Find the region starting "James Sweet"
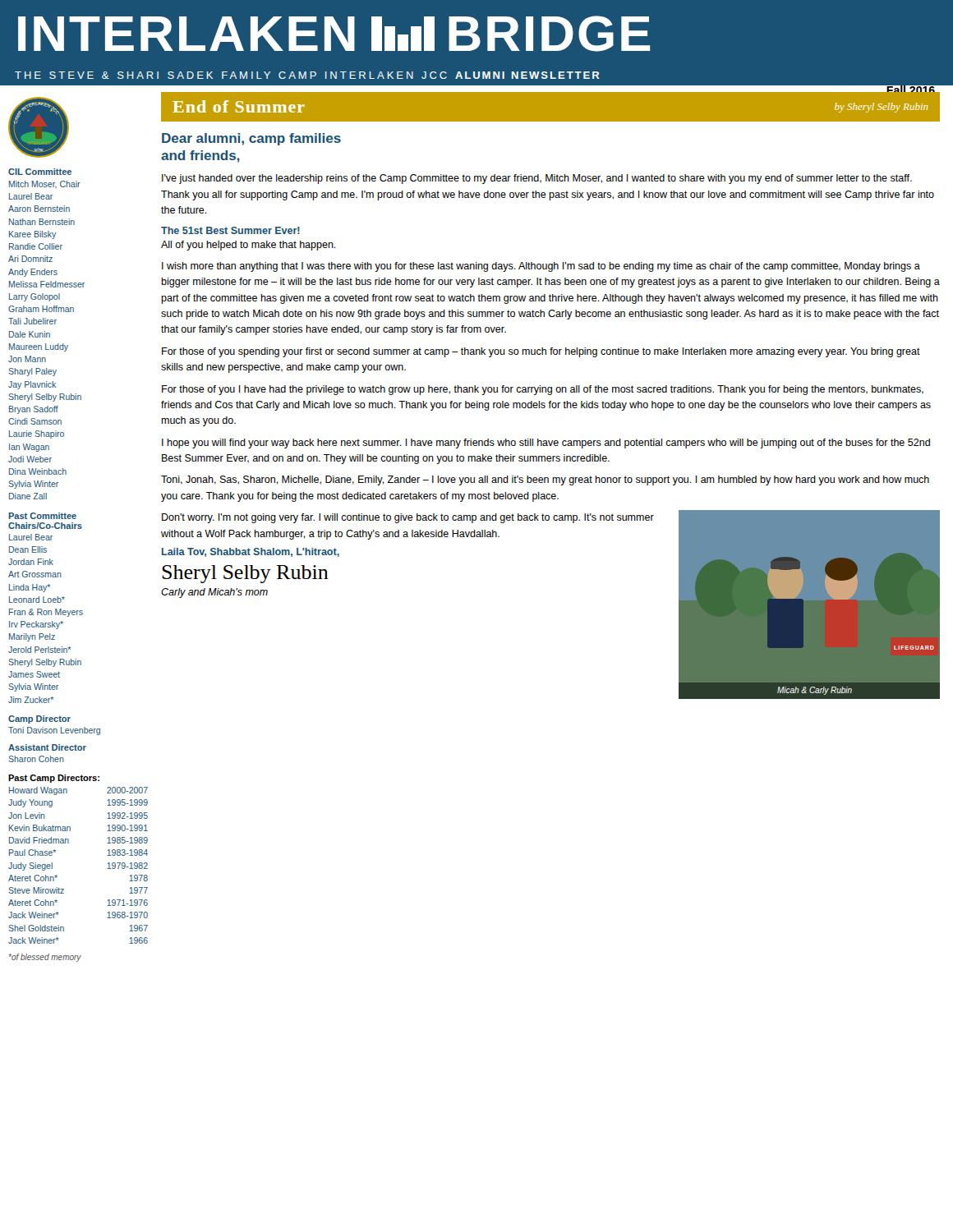Image resolution: width=953 pixels, height=1232 pixels. (34, 674)
